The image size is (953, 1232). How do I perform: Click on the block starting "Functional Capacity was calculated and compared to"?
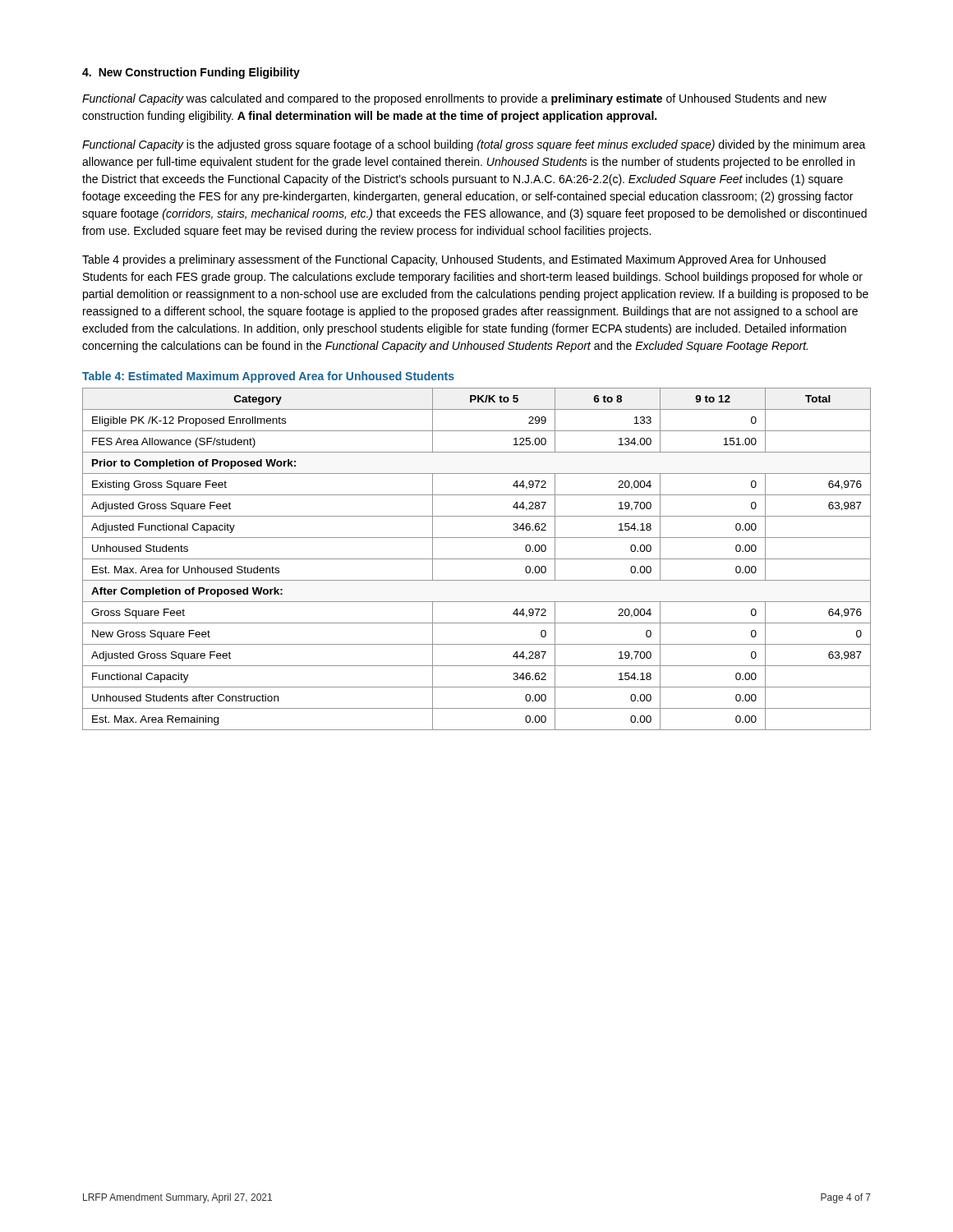pyautogui.click(x=454, y=107)
